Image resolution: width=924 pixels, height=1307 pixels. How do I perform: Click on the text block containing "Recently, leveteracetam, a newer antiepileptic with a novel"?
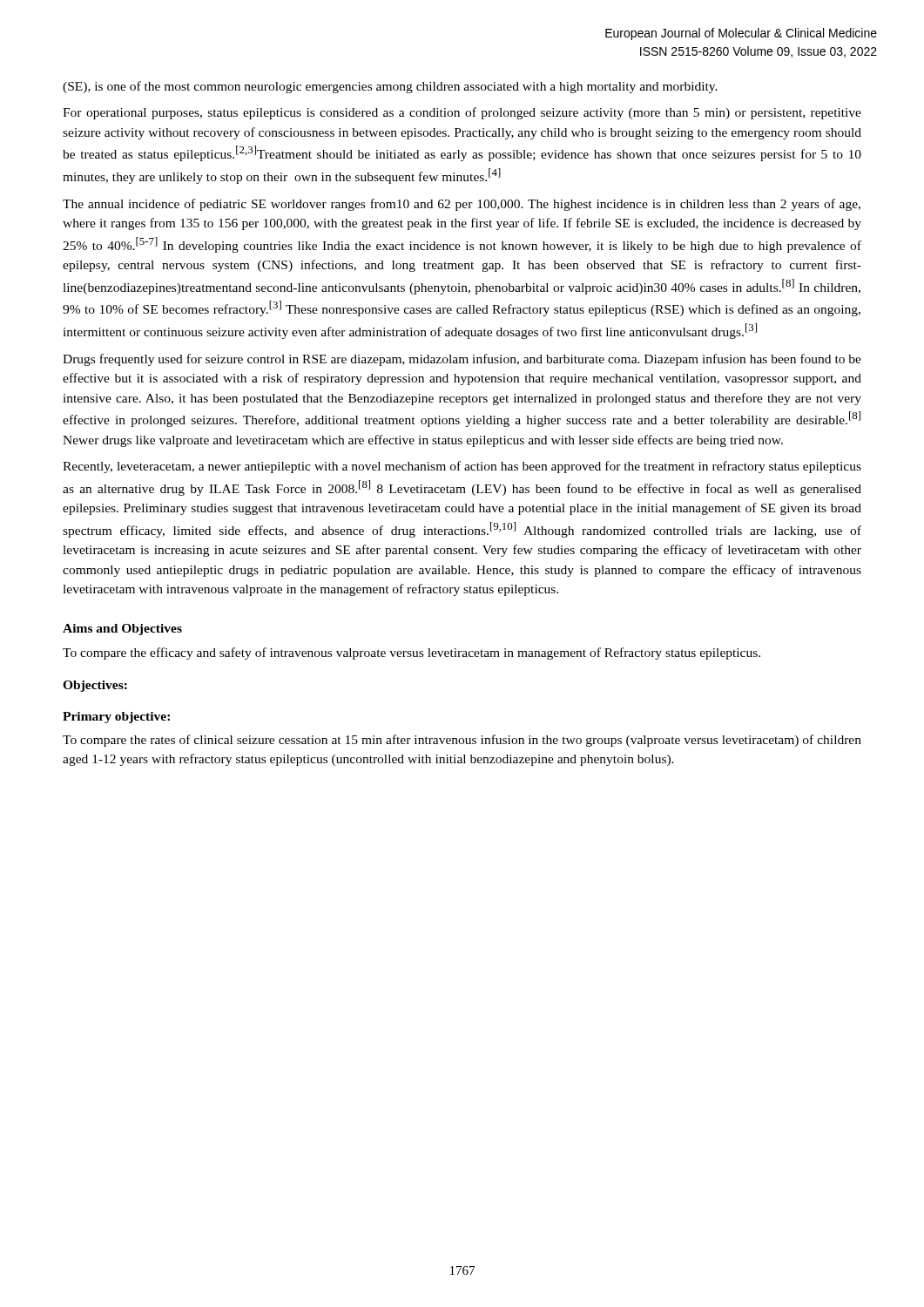point(462,527)
